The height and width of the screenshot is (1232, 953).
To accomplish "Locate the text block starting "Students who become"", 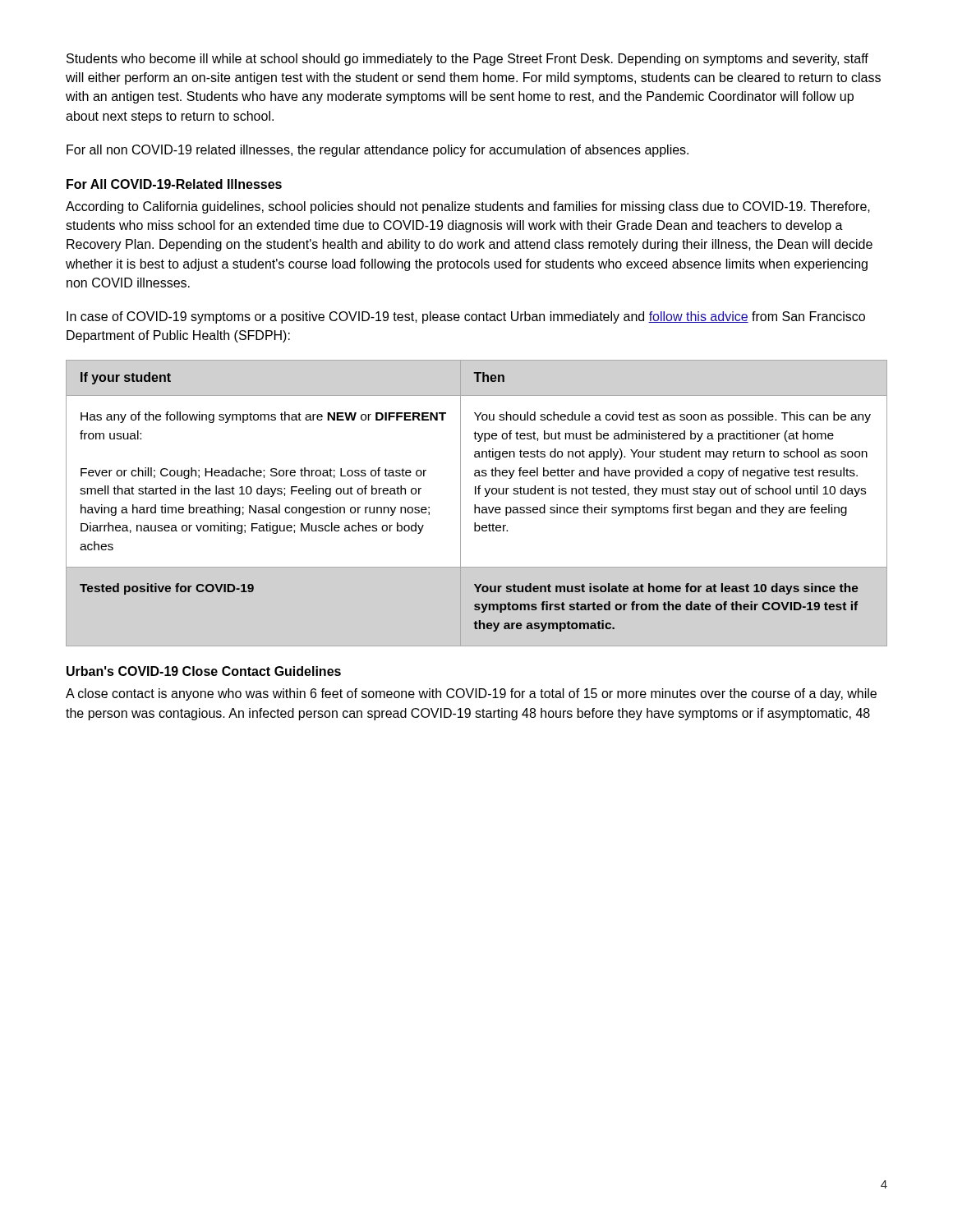I will tap(473, 87).
